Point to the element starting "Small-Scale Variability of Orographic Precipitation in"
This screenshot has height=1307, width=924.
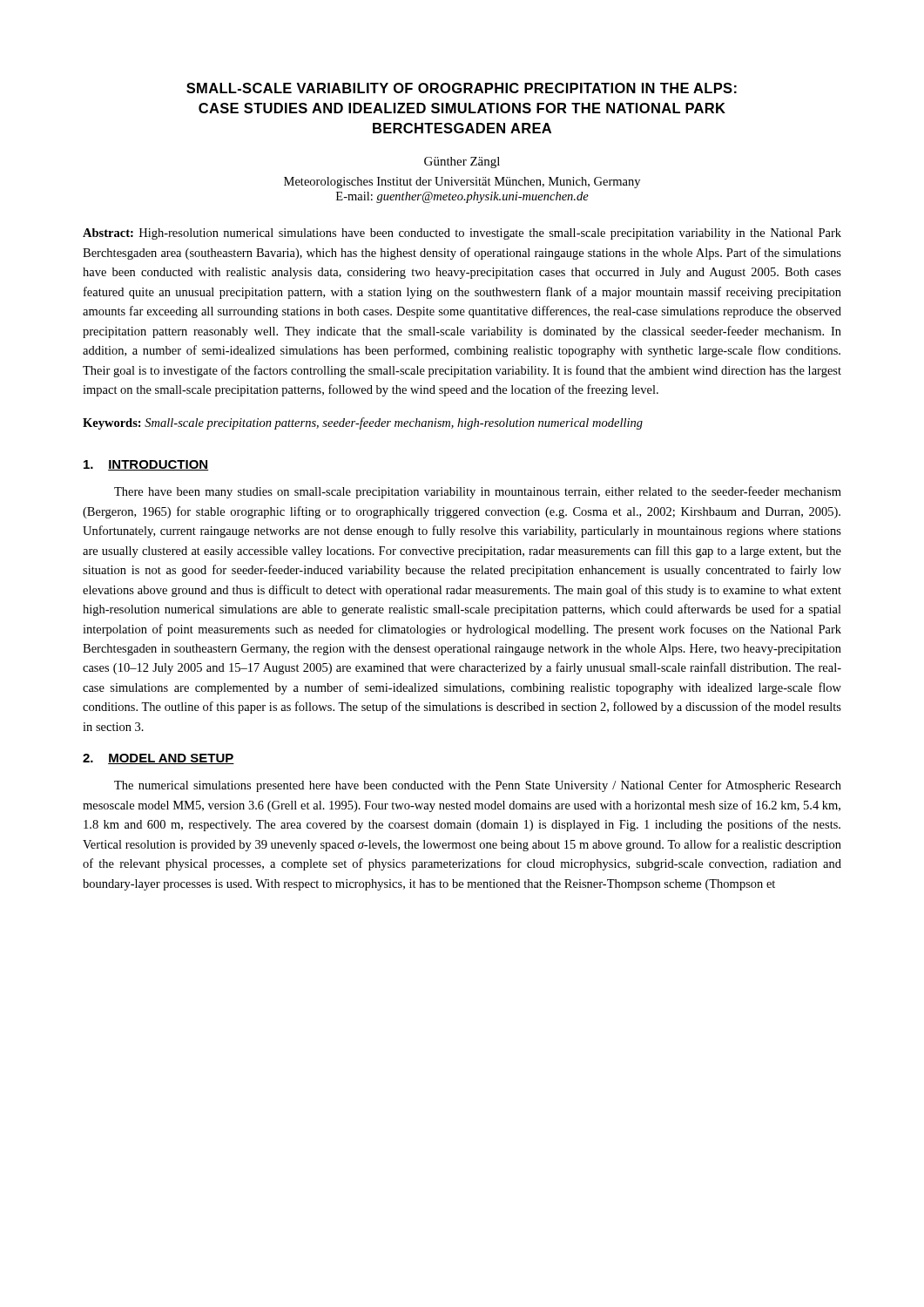pos(462,109)
